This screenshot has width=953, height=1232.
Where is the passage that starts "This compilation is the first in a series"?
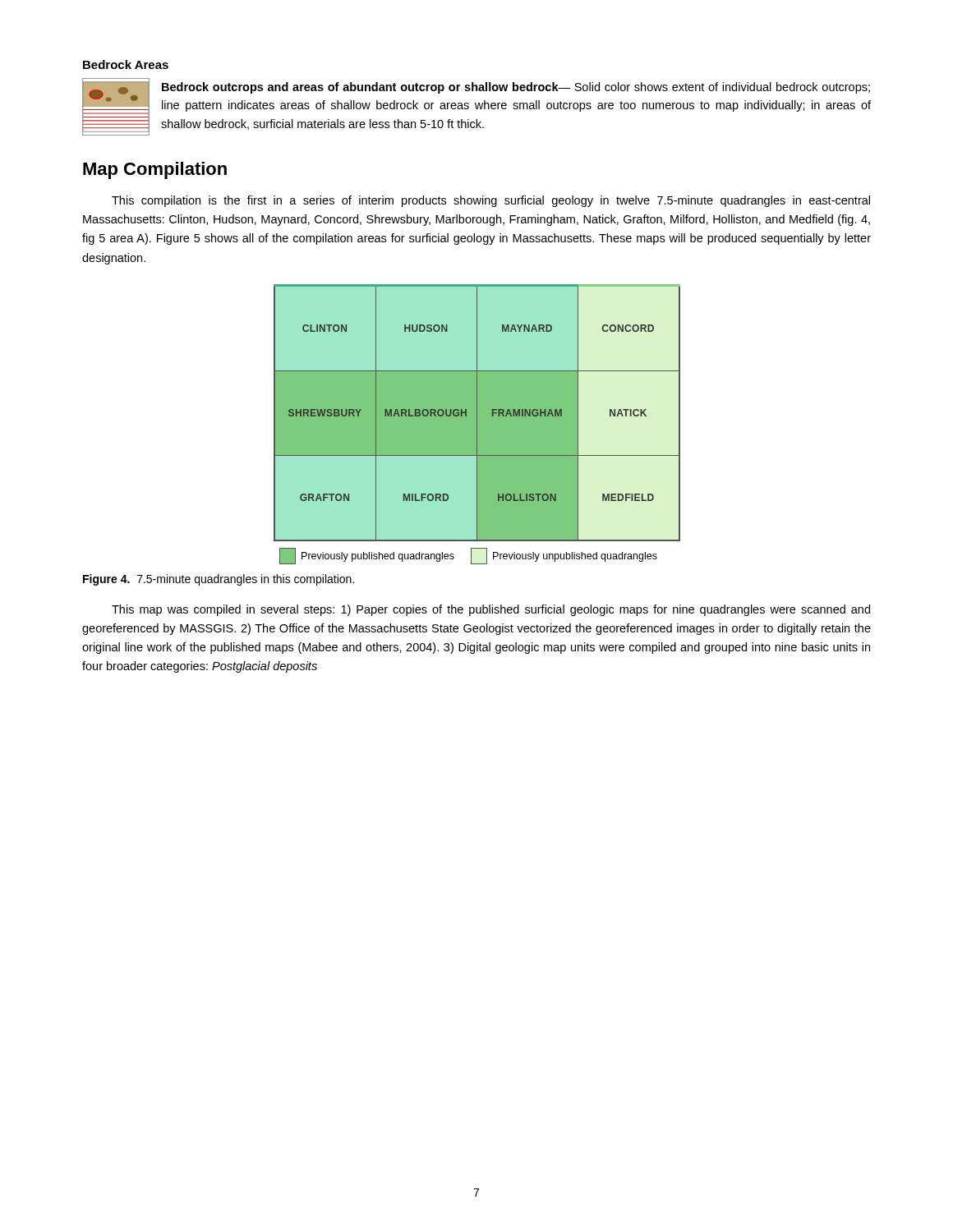click(476, 229)
